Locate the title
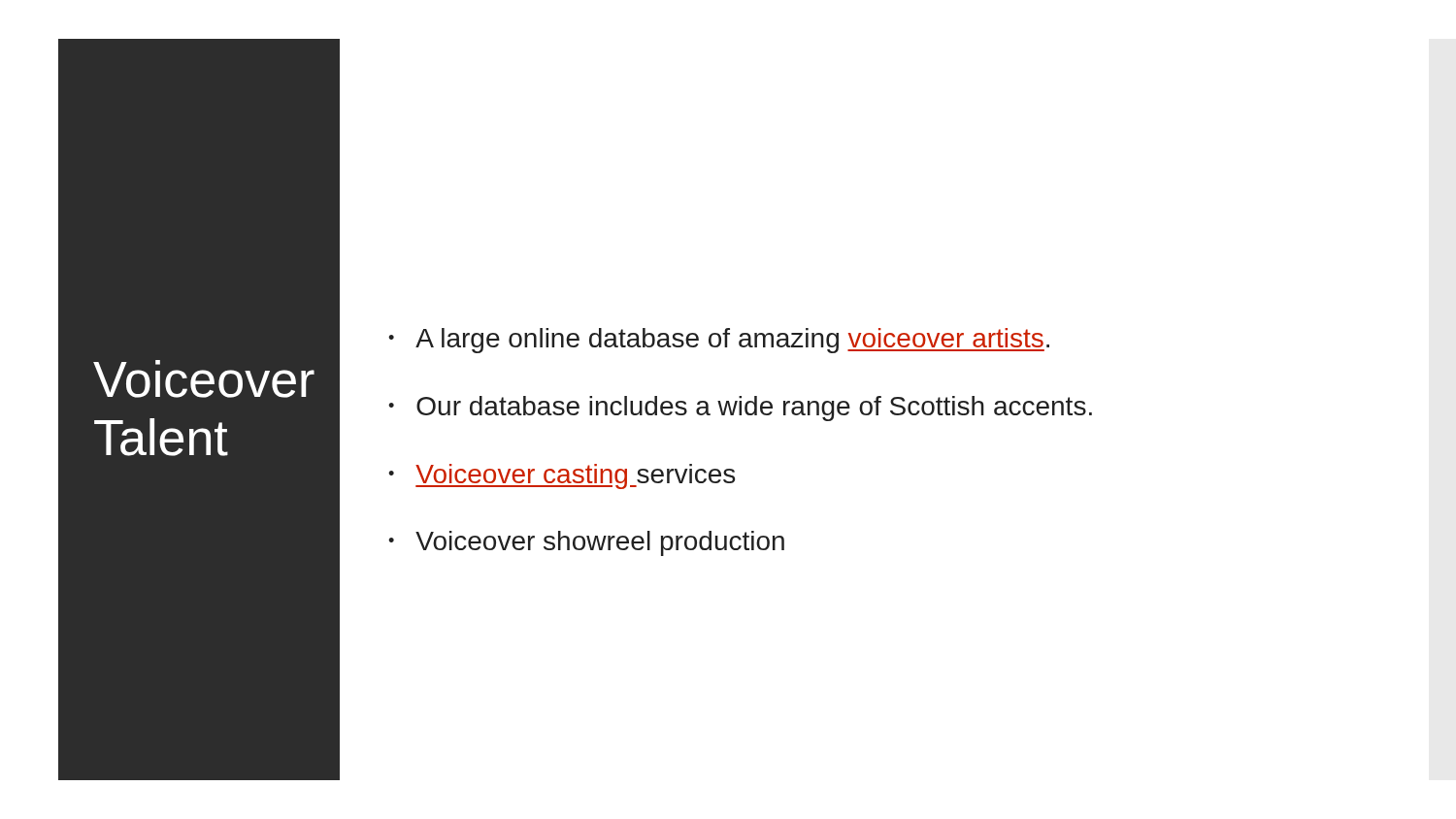Image resolution: width=1456 pixels, height=819 pixels. [x=204, y=409]
